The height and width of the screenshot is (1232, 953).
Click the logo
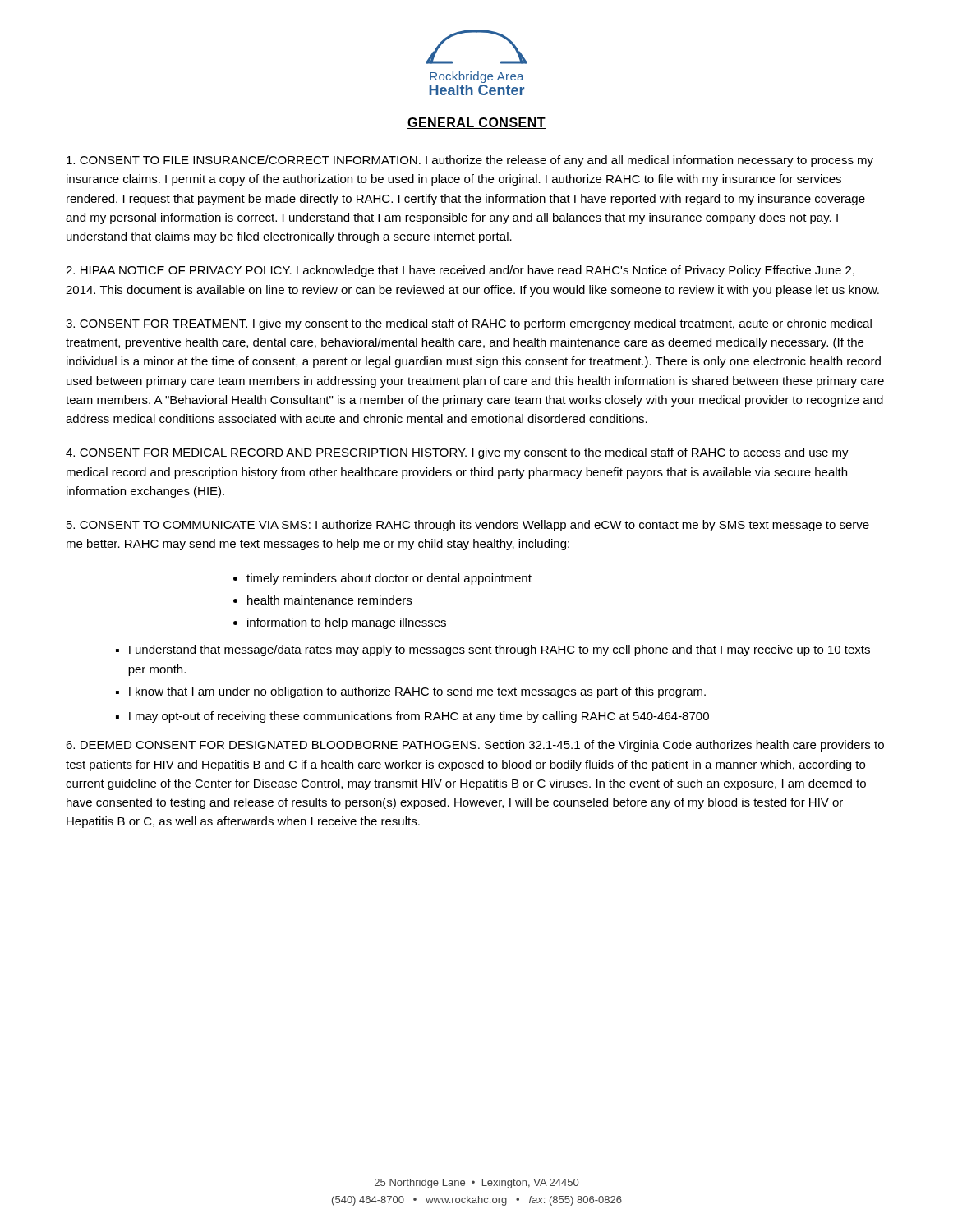tap(476, 51)
